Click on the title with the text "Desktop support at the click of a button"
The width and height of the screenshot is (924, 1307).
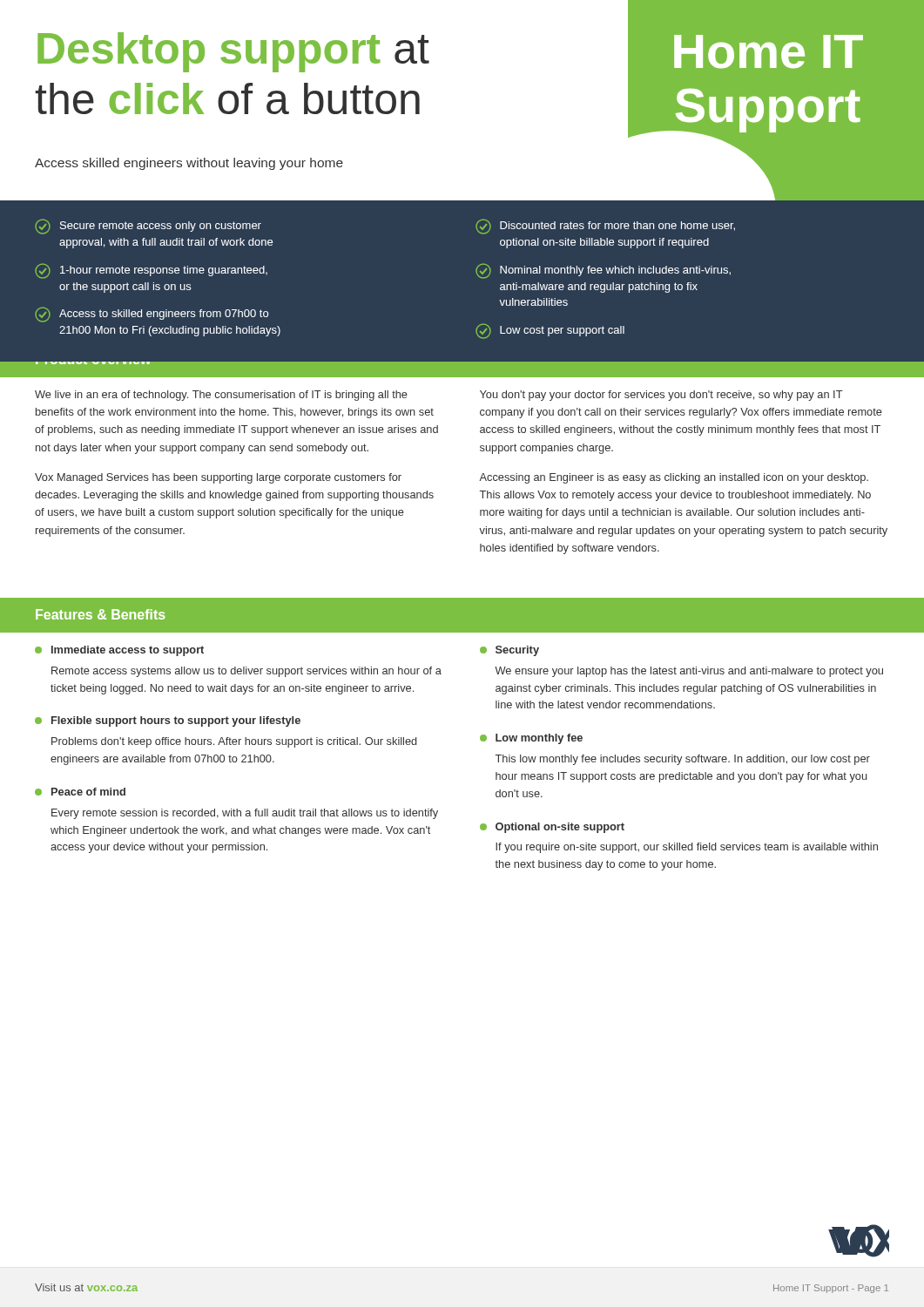tap(279, 74)
